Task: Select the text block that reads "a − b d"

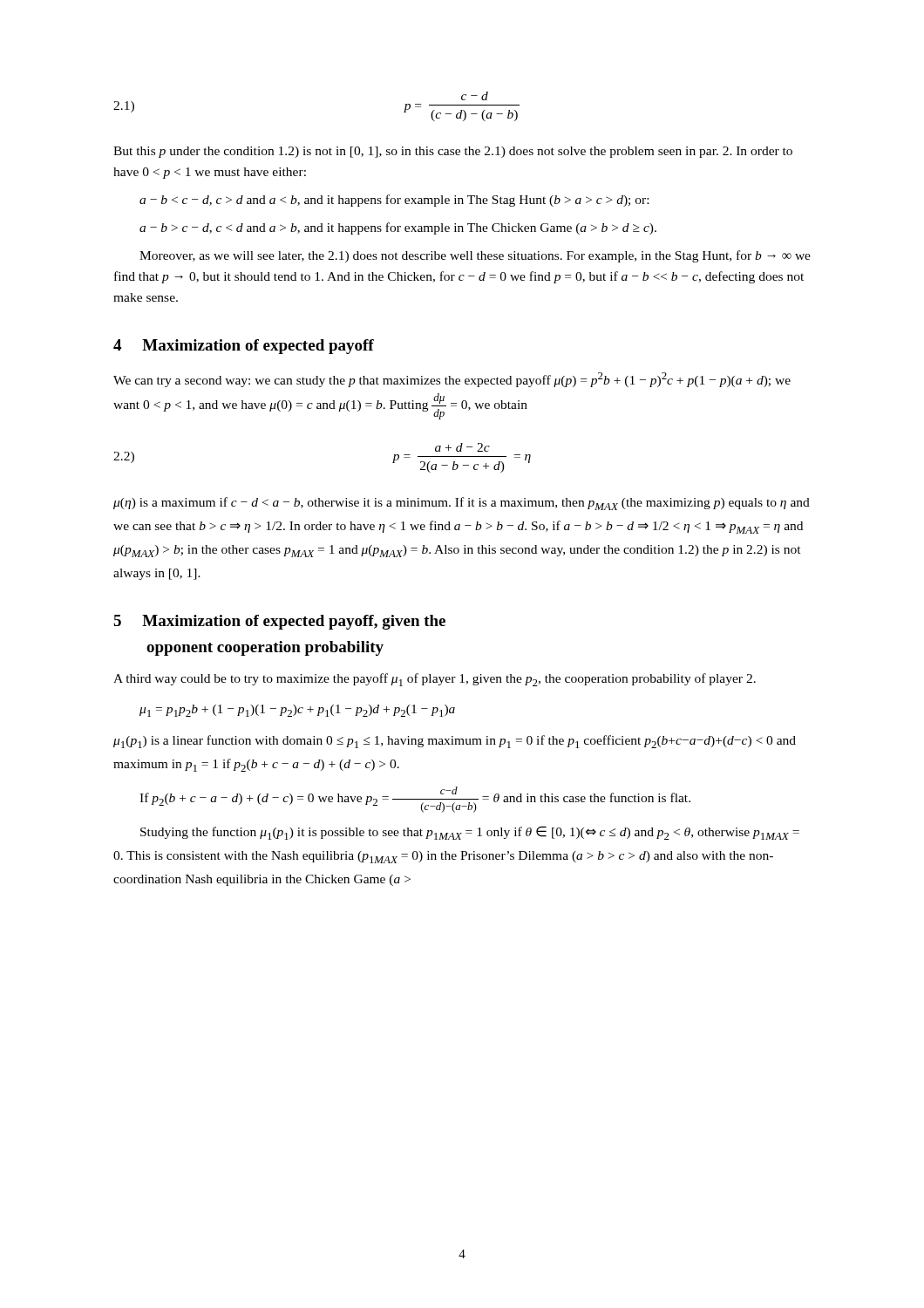Action: tap(475, 200)
